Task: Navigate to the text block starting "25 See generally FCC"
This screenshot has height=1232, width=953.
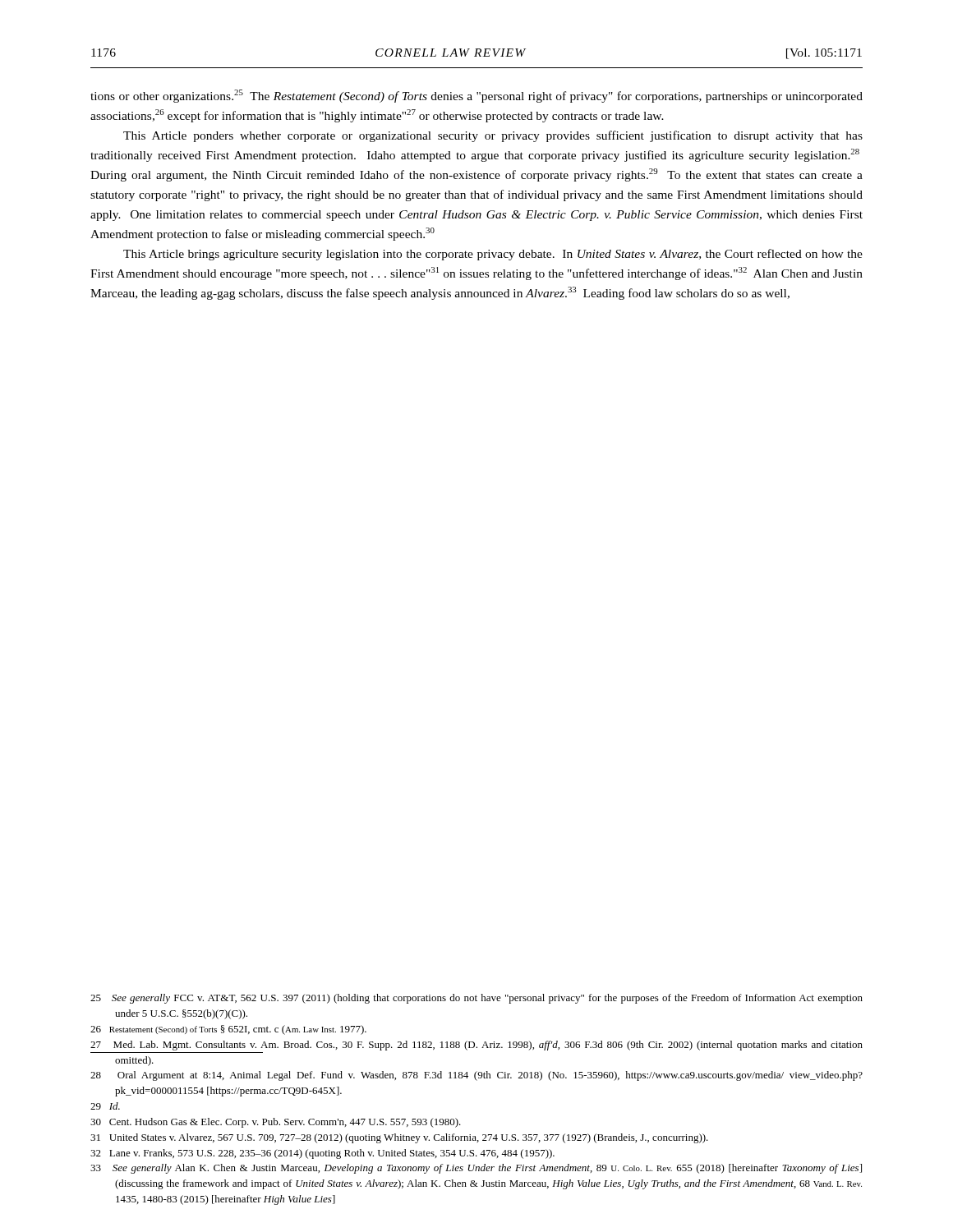Action: (476, 1006)
